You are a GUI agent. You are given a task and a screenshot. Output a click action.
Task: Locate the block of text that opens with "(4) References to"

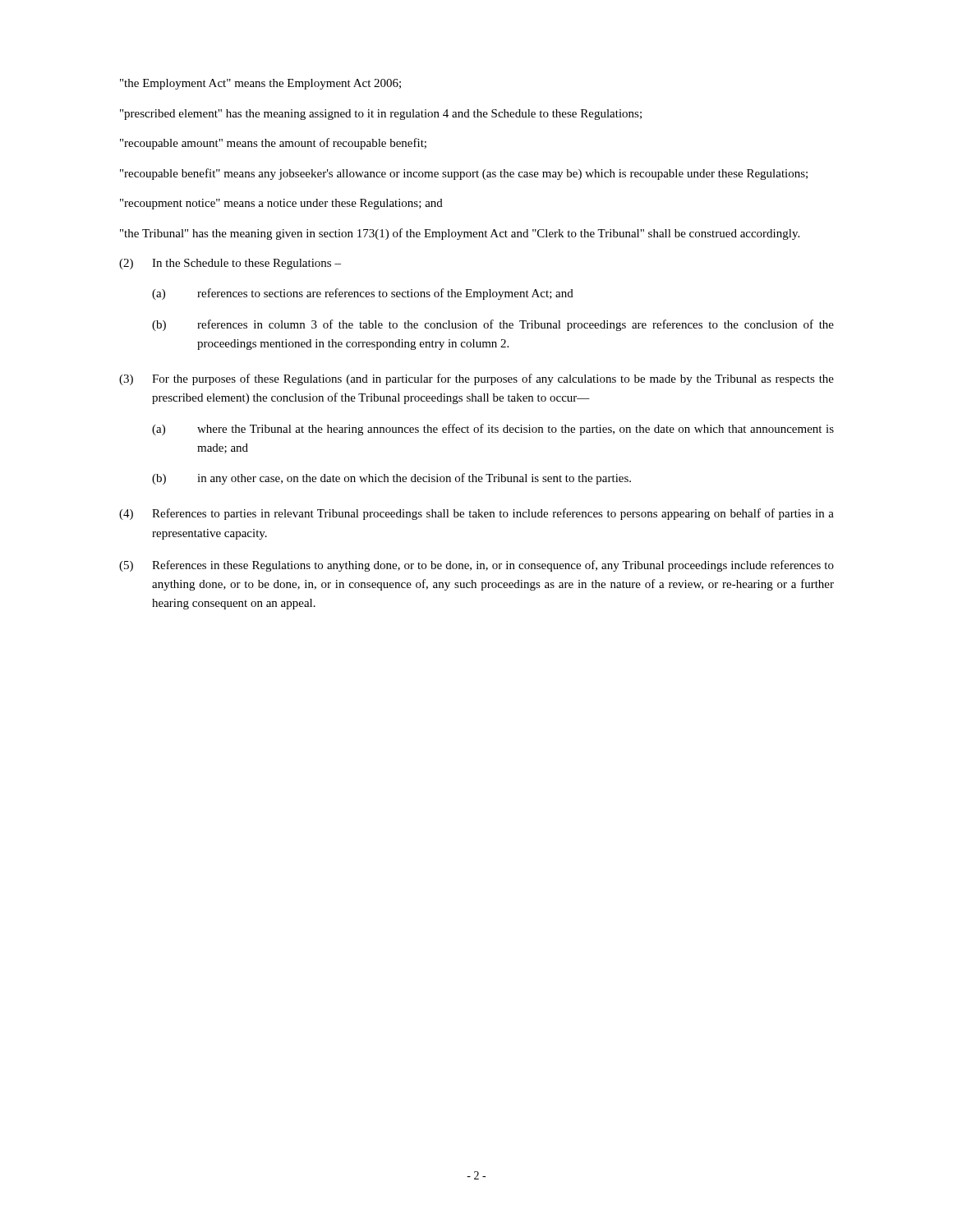click(x=476, y=524)
